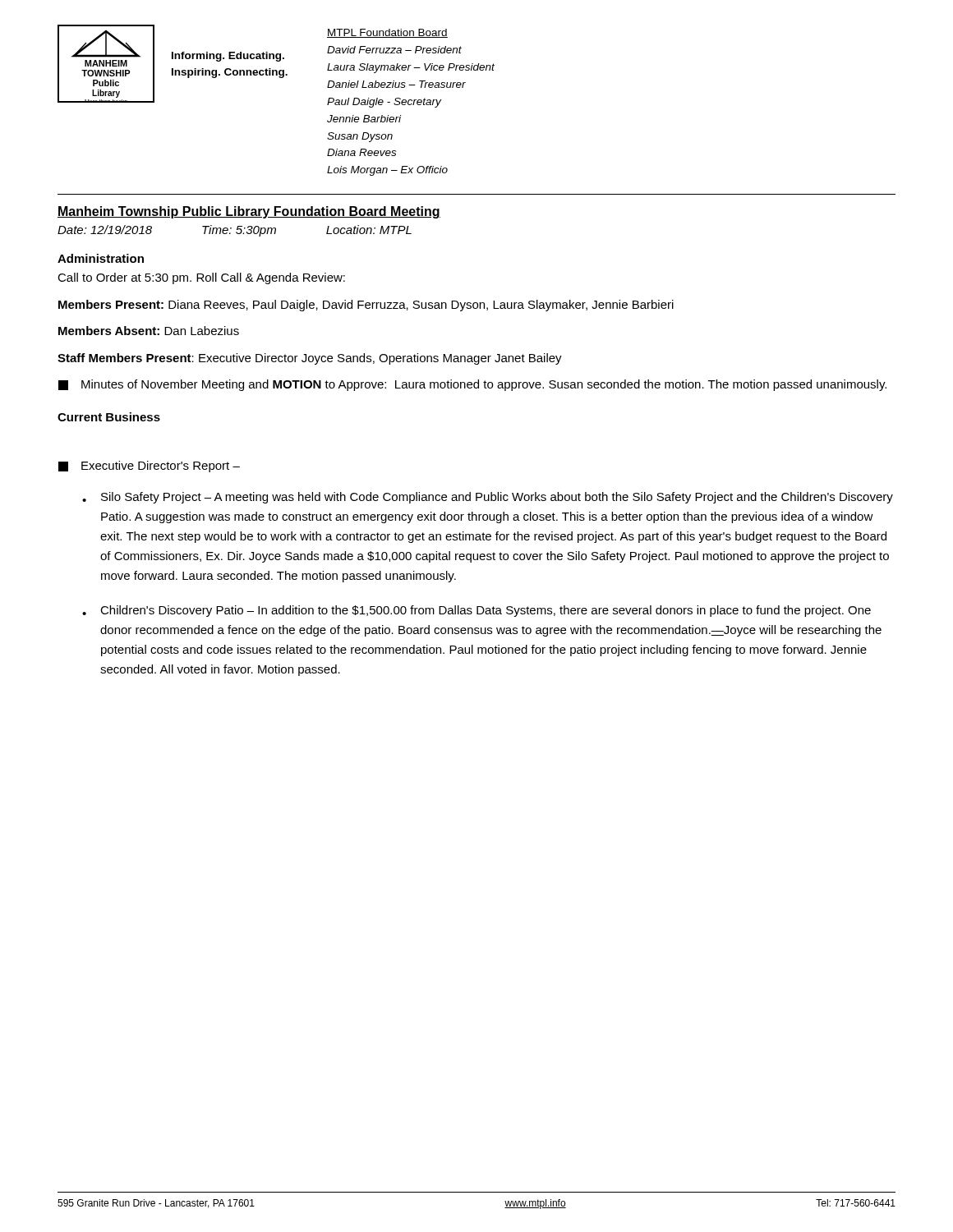Navigate to the region starting "Staff Members Present: Executive Director"

[x=476, y=358]
